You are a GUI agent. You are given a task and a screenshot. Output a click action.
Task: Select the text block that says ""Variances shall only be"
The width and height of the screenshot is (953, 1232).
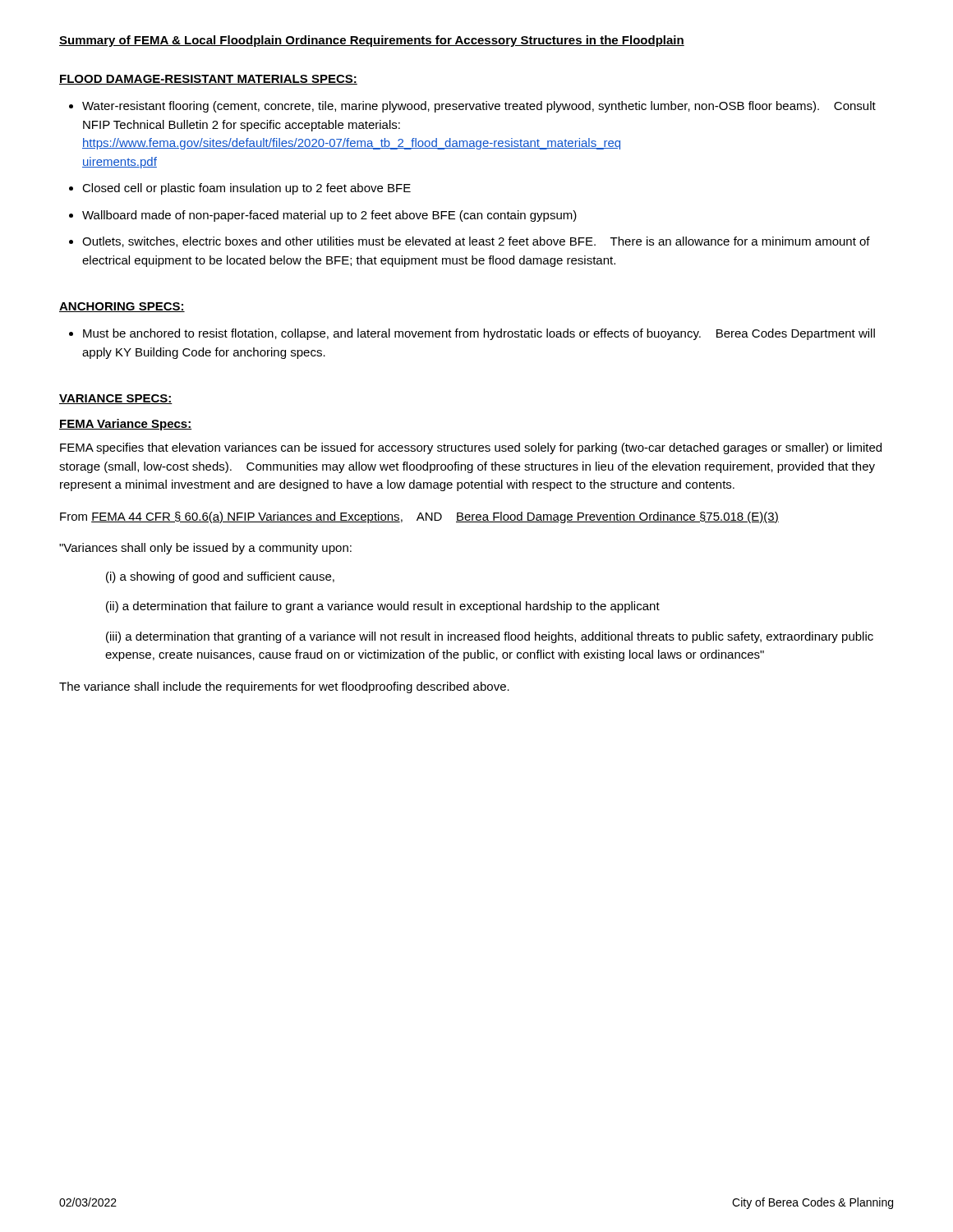tap(206, 547)
